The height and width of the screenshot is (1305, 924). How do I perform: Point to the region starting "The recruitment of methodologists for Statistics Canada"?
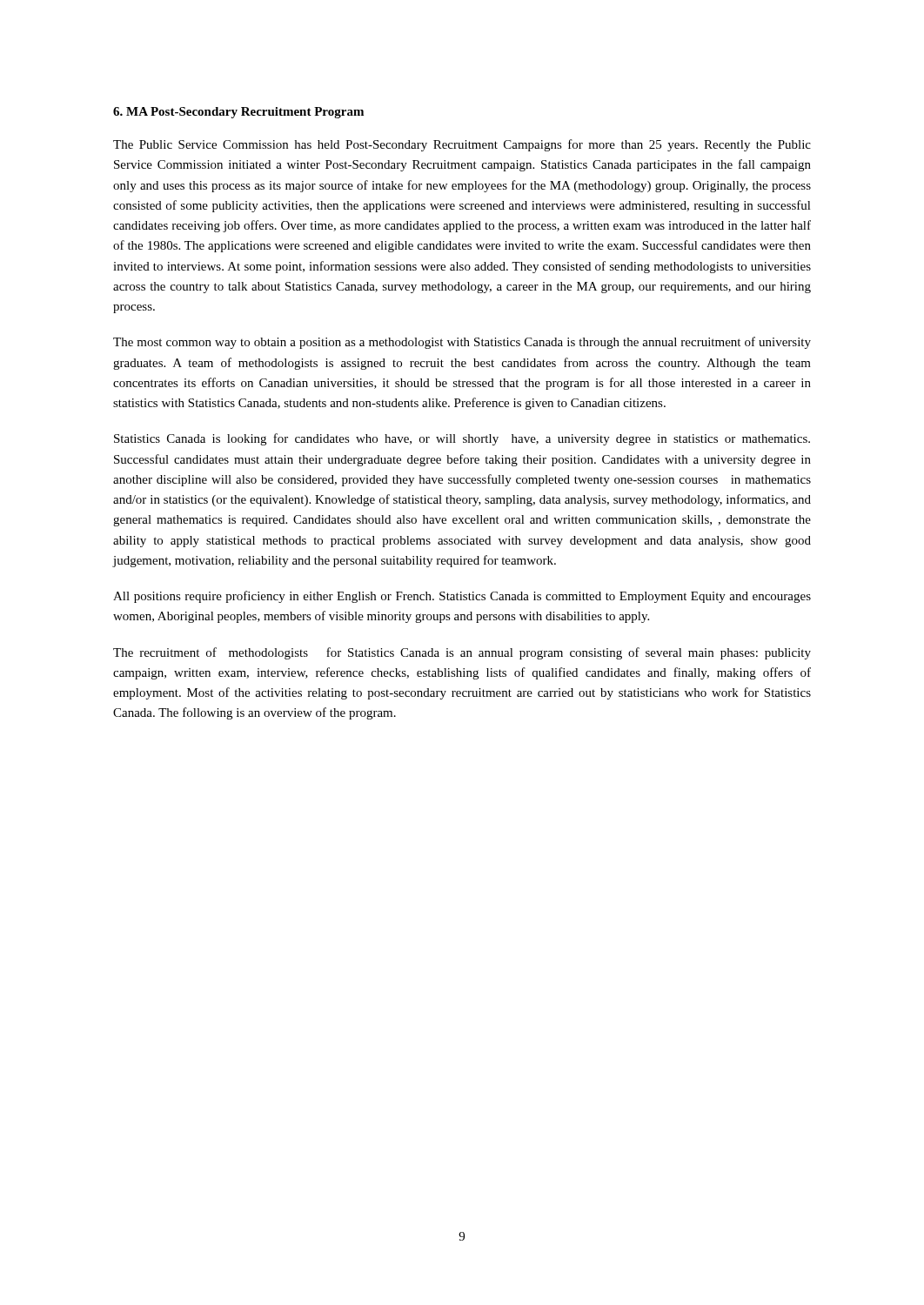[462, 682]
